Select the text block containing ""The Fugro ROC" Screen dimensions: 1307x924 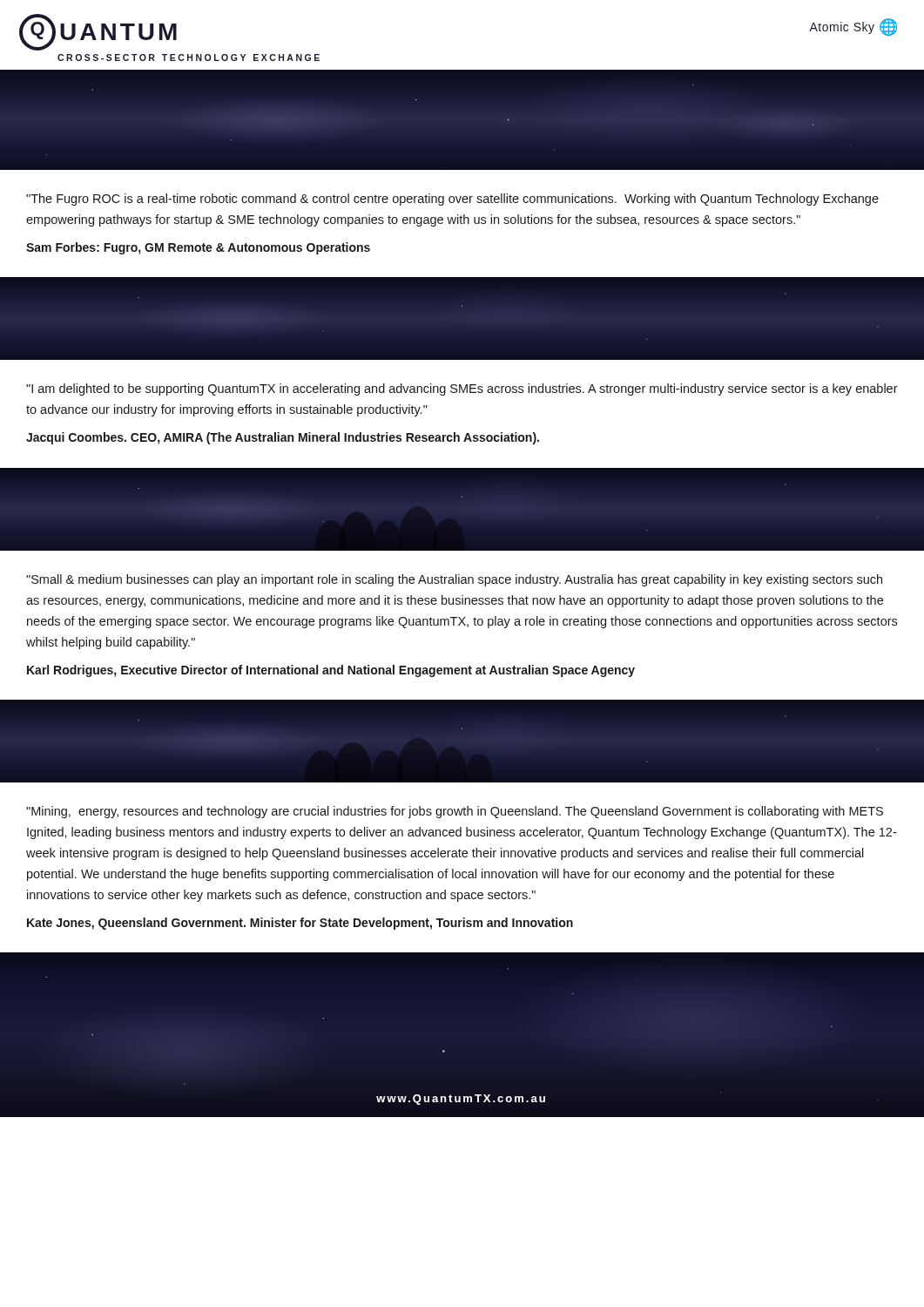pyautogui.click(x=462, y=223)
